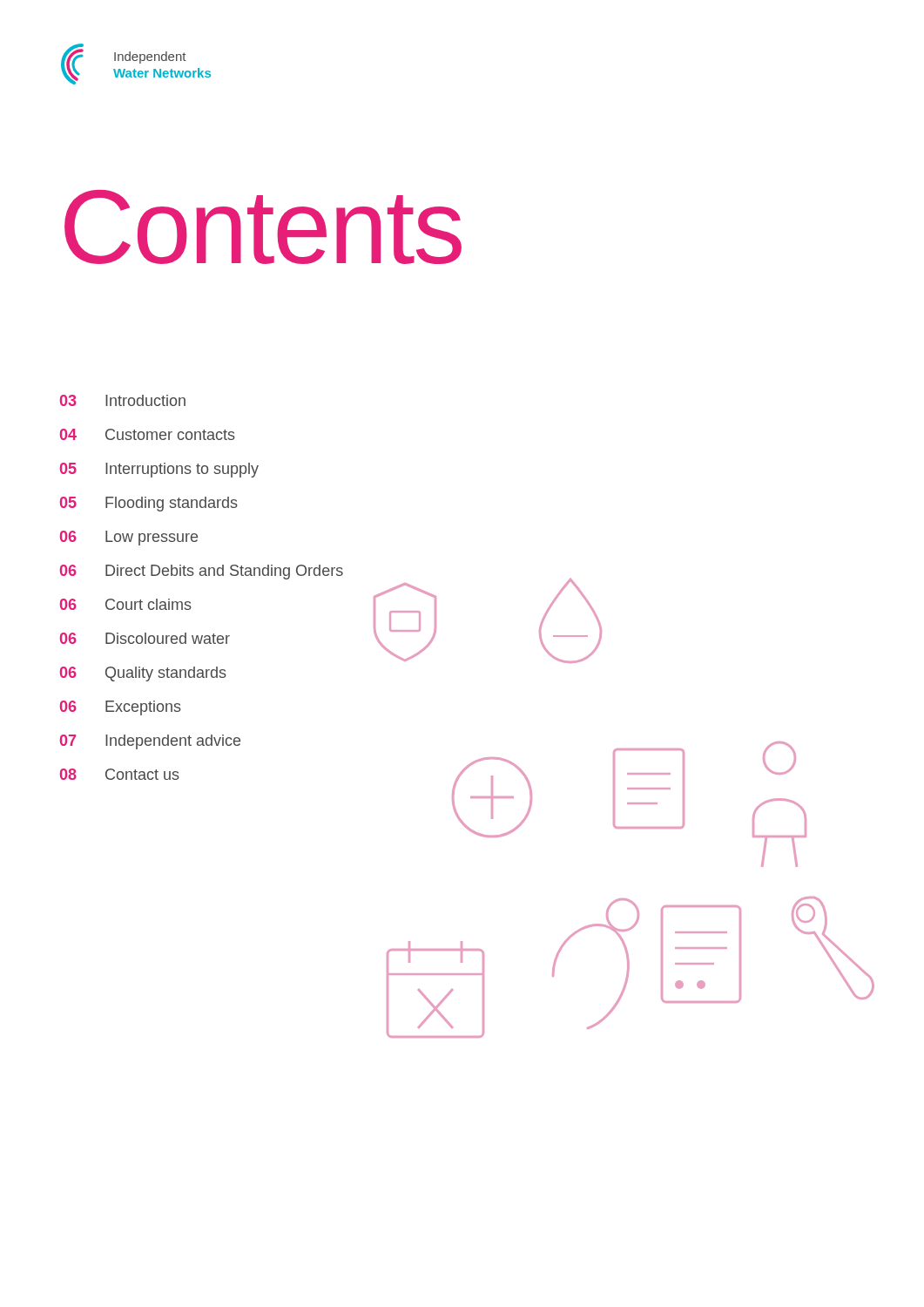Click on the logo
The width and height of the screenshot is (924, 1307).
135,65
